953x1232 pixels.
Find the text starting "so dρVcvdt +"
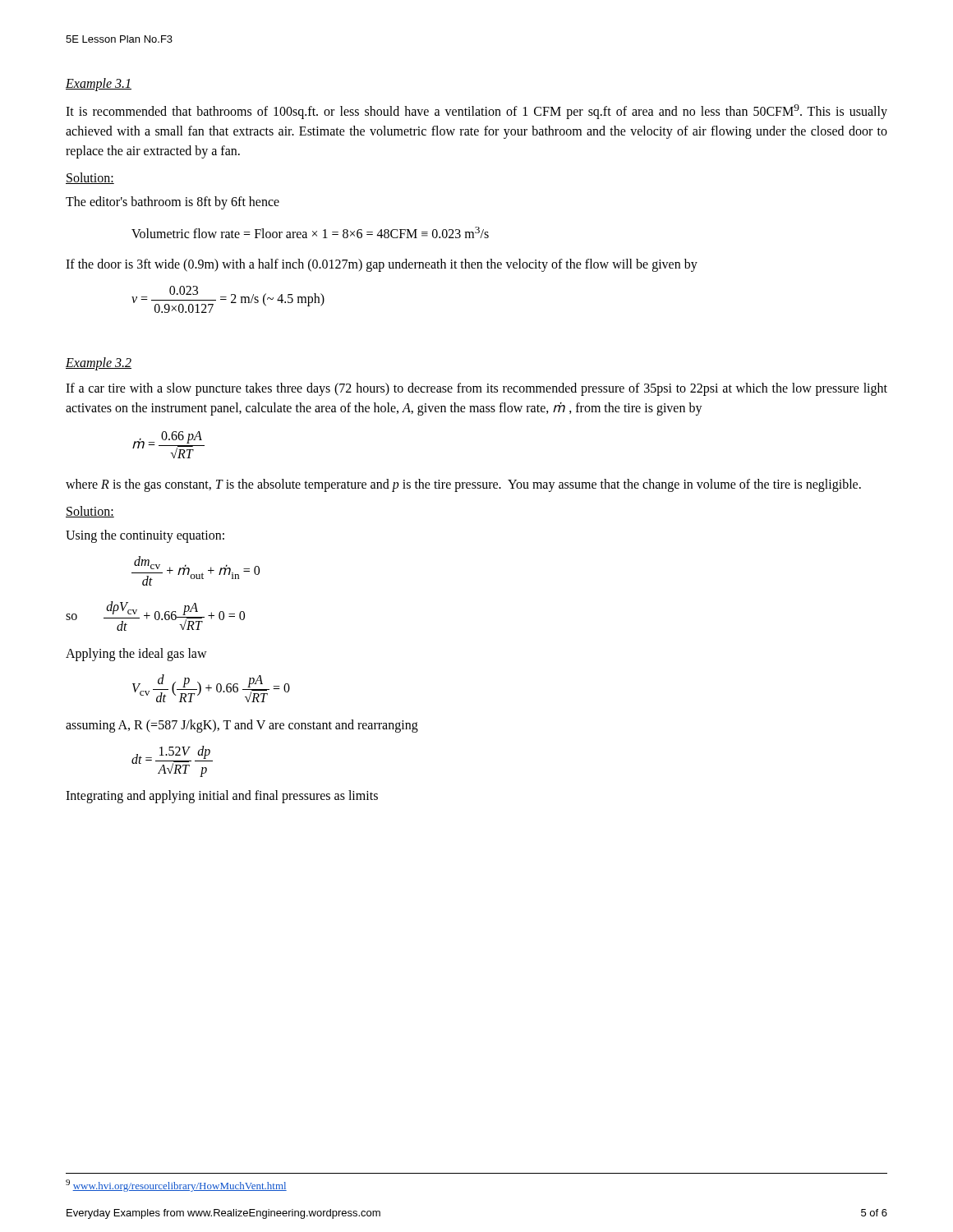156,617
